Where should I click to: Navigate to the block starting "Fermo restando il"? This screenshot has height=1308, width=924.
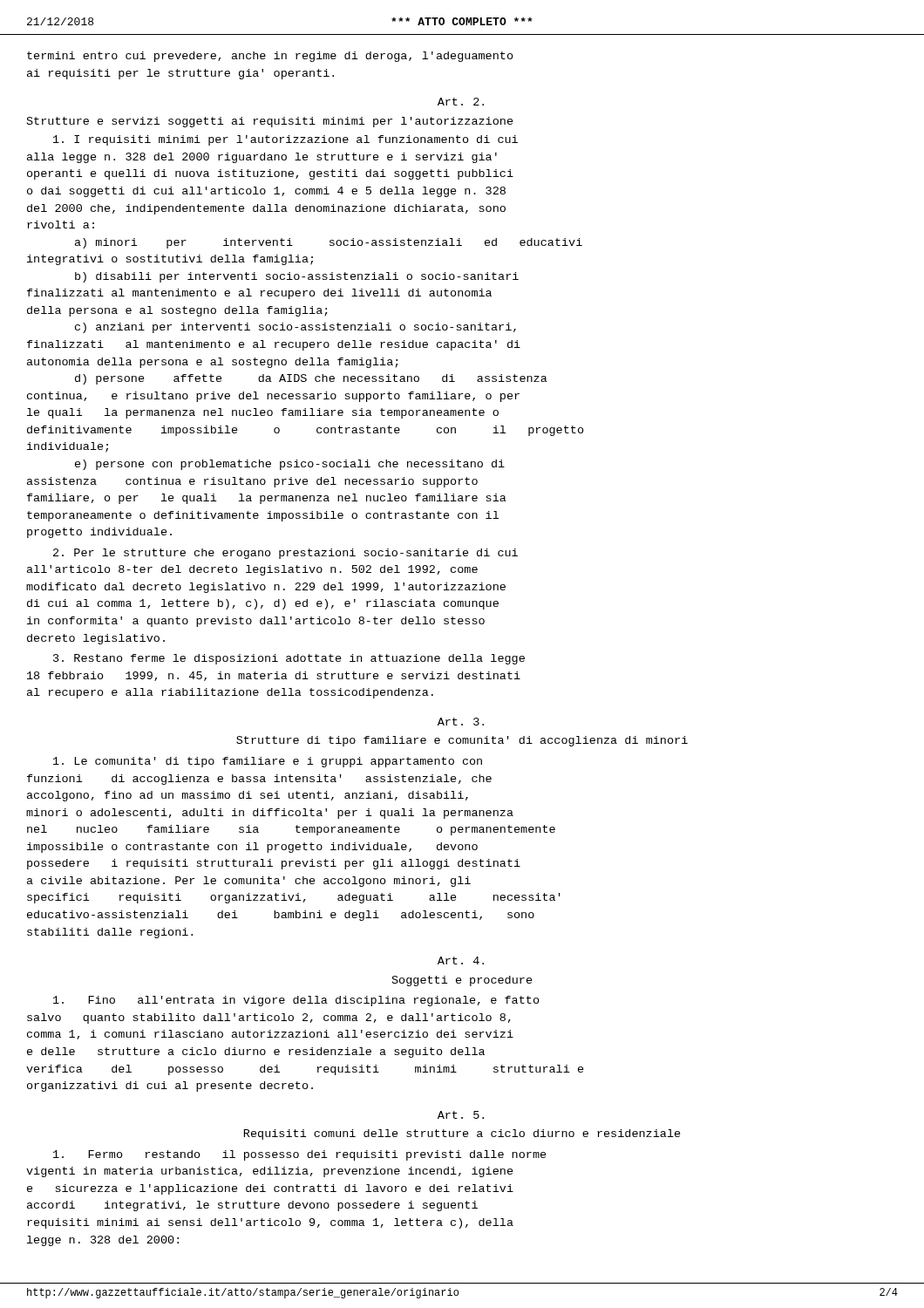[x=462, y=1198]
